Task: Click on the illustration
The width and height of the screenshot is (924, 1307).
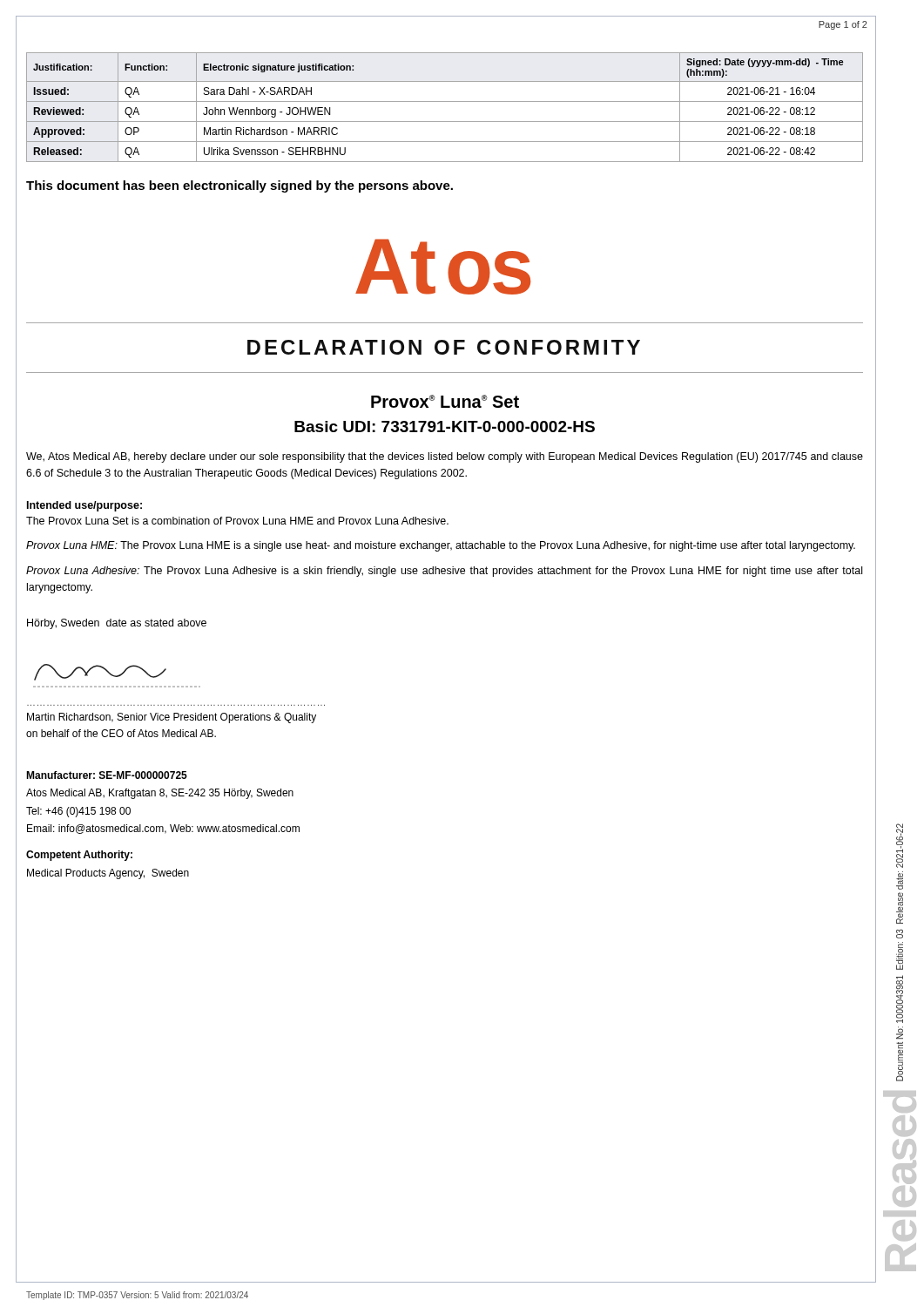Action: tap(445, 671)
